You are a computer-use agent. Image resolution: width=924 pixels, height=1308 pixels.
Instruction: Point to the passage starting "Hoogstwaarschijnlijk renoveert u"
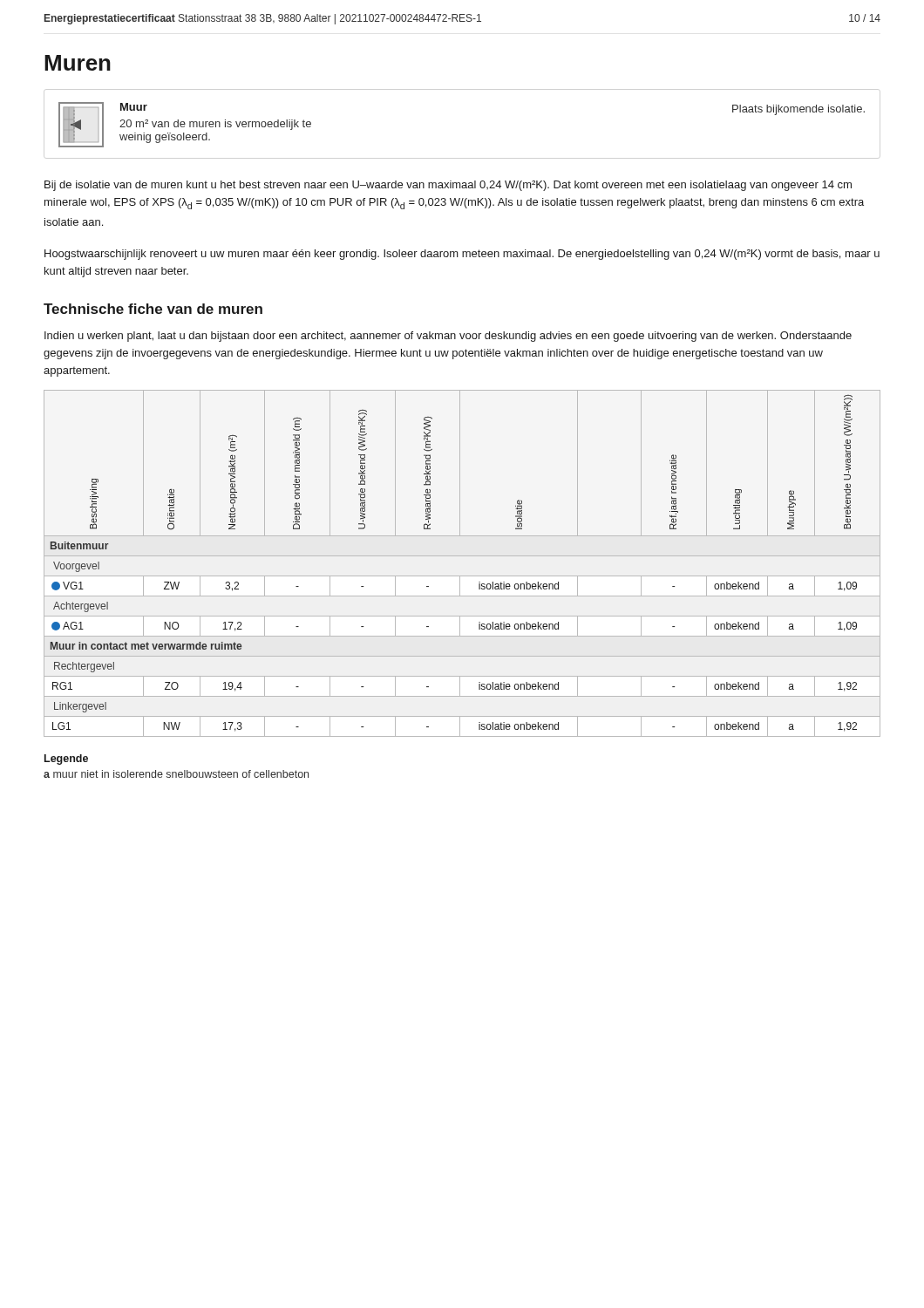[x=462, y=262]
